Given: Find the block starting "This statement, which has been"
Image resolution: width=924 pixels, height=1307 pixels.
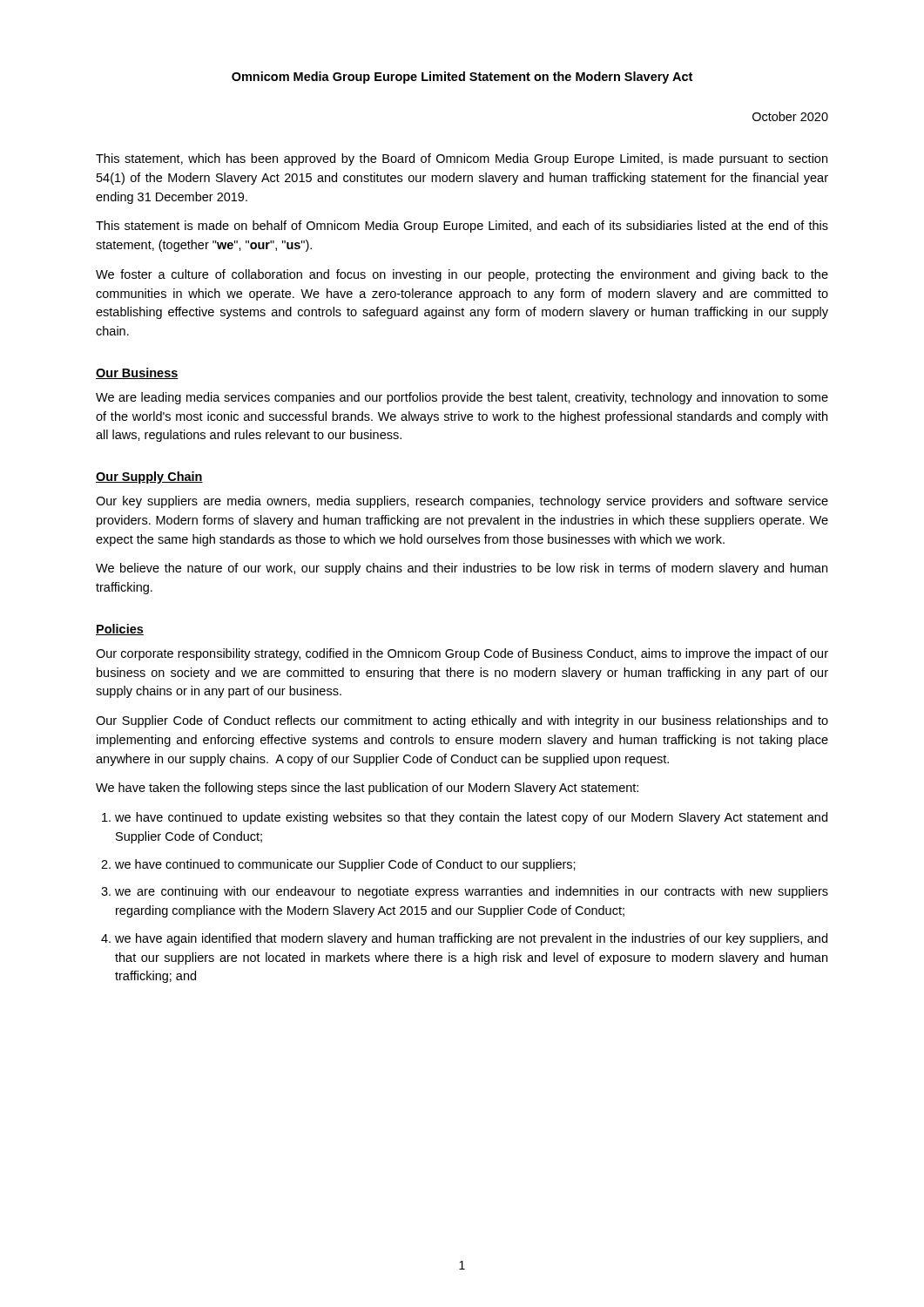Looking at the screenshot, I should [x=462, y=178].
